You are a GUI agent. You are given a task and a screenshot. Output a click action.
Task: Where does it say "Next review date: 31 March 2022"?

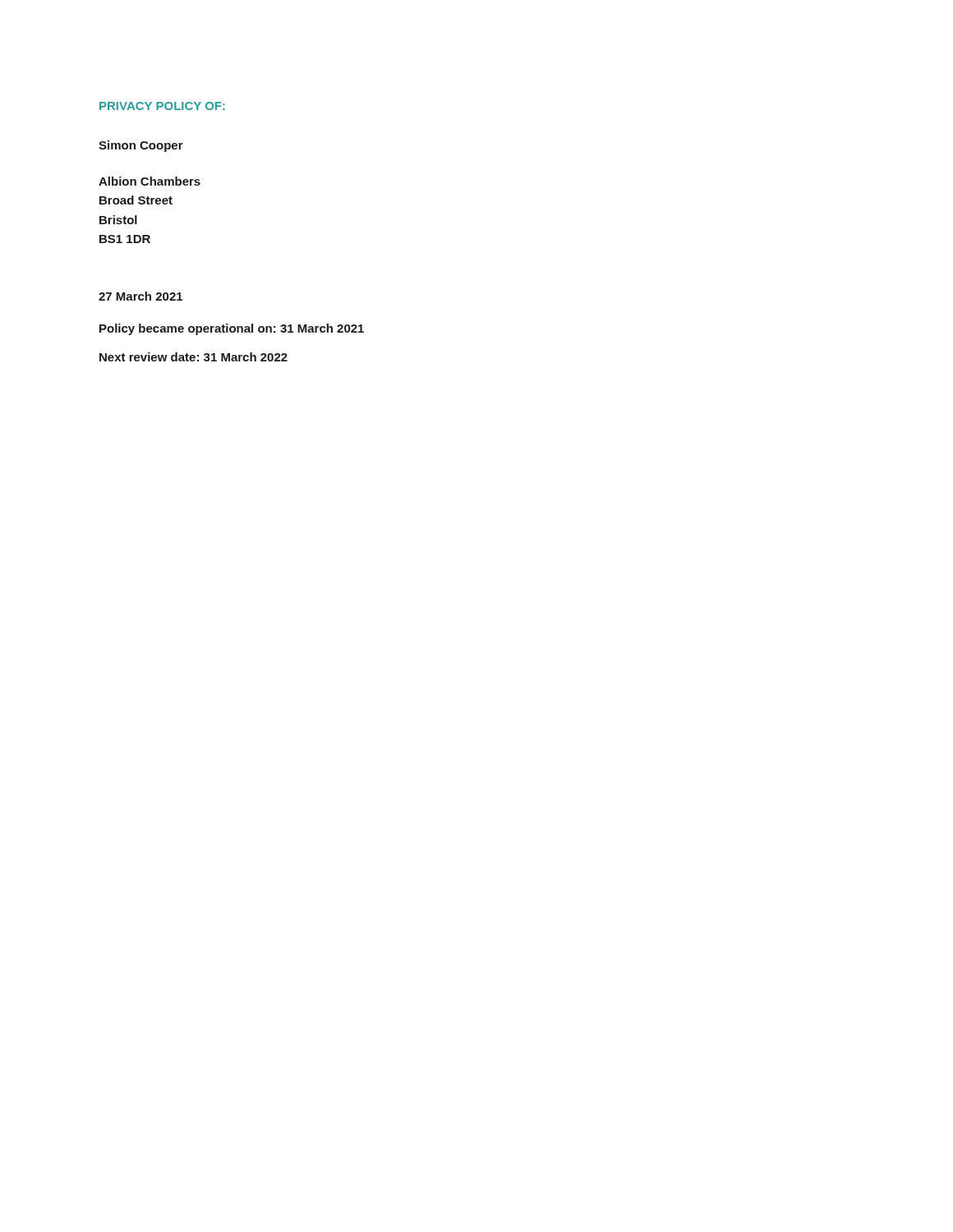point(193,357)
